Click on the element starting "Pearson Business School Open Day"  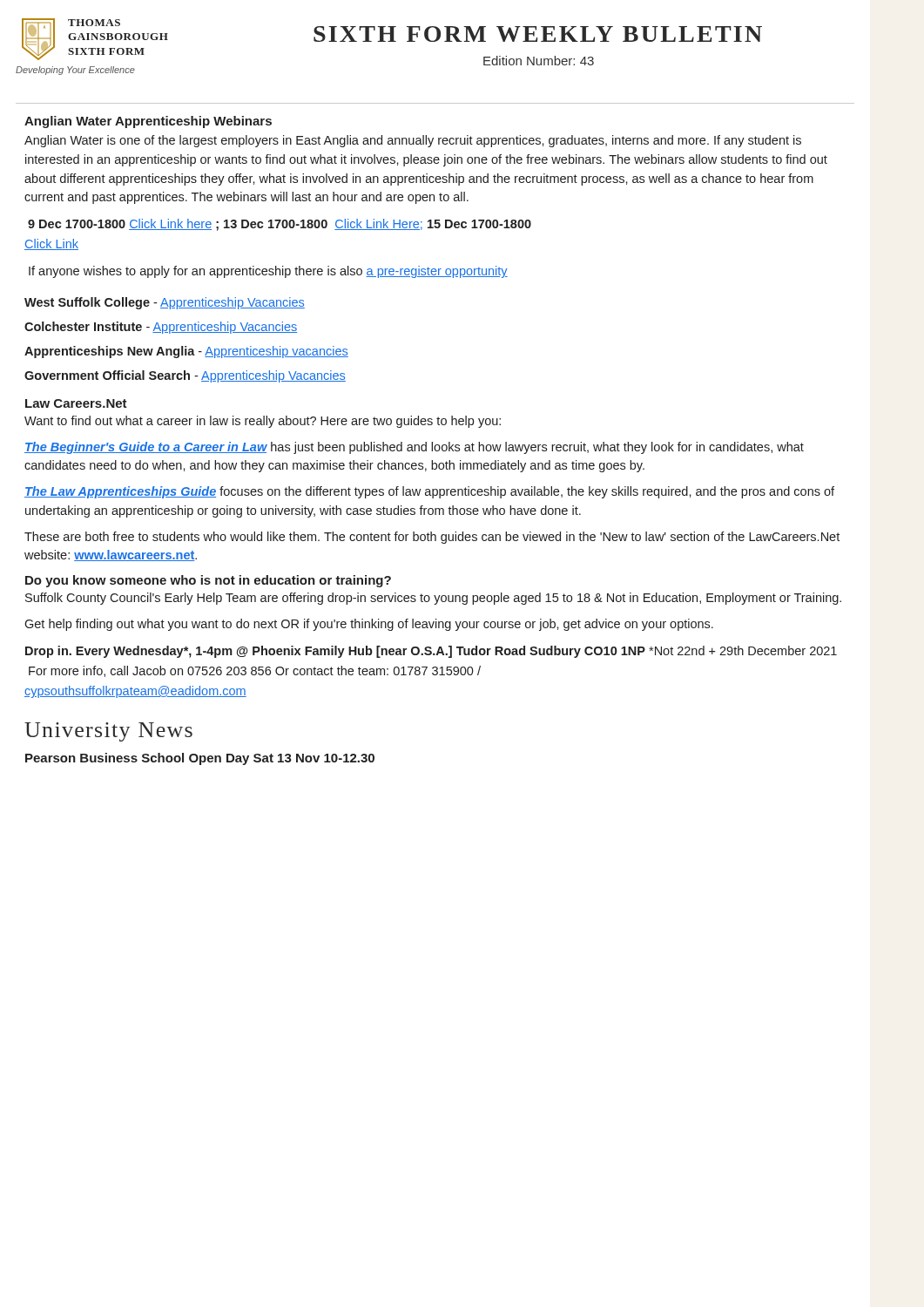pos(200,758)
